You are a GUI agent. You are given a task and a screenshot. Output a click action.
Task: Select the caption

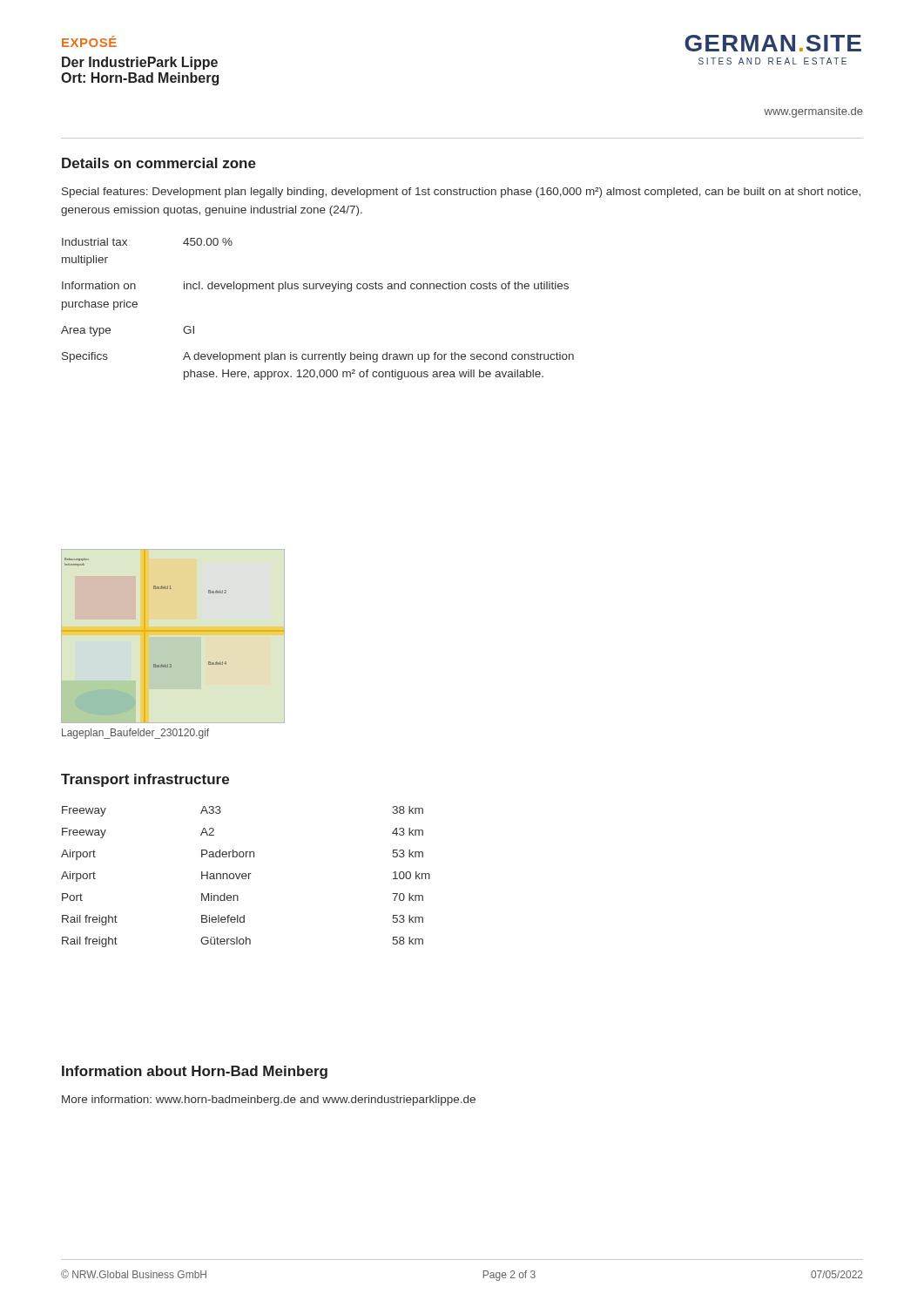[135, 733]
